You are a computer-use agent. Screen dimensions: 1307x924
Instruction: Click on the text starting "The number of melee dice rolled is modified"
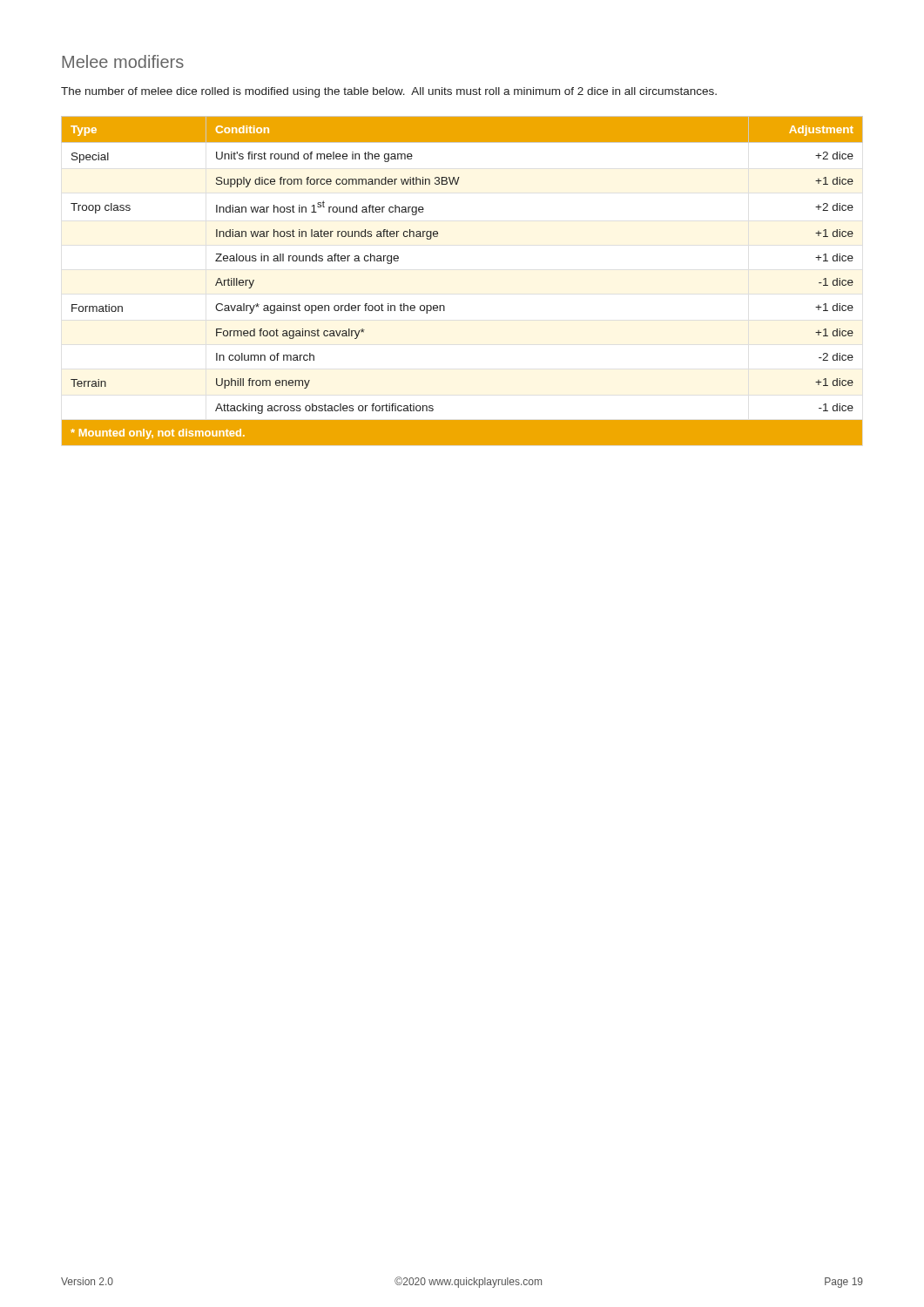click(389, 91)
